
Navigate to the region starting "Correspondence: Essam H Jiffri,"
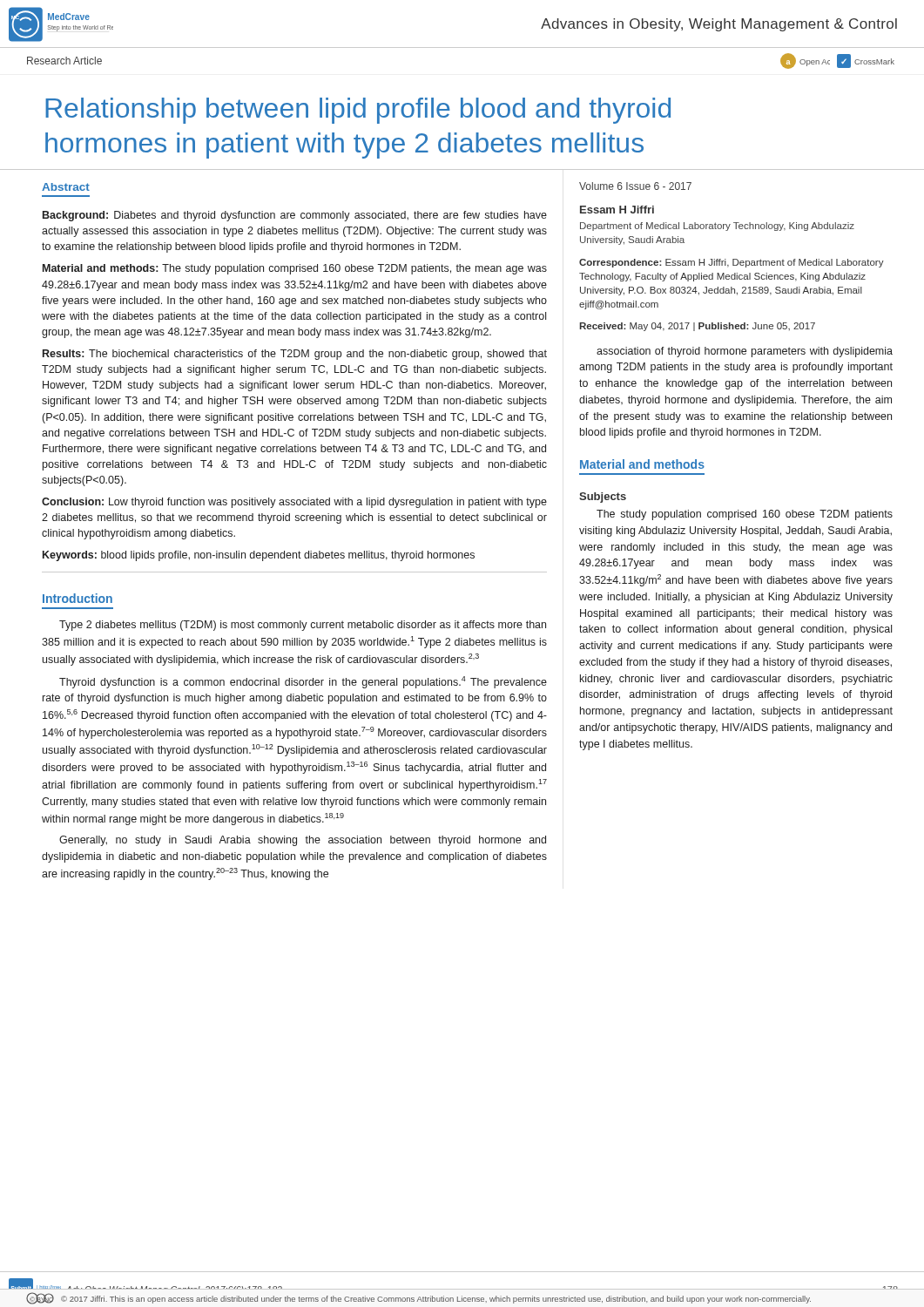[731, 283]
